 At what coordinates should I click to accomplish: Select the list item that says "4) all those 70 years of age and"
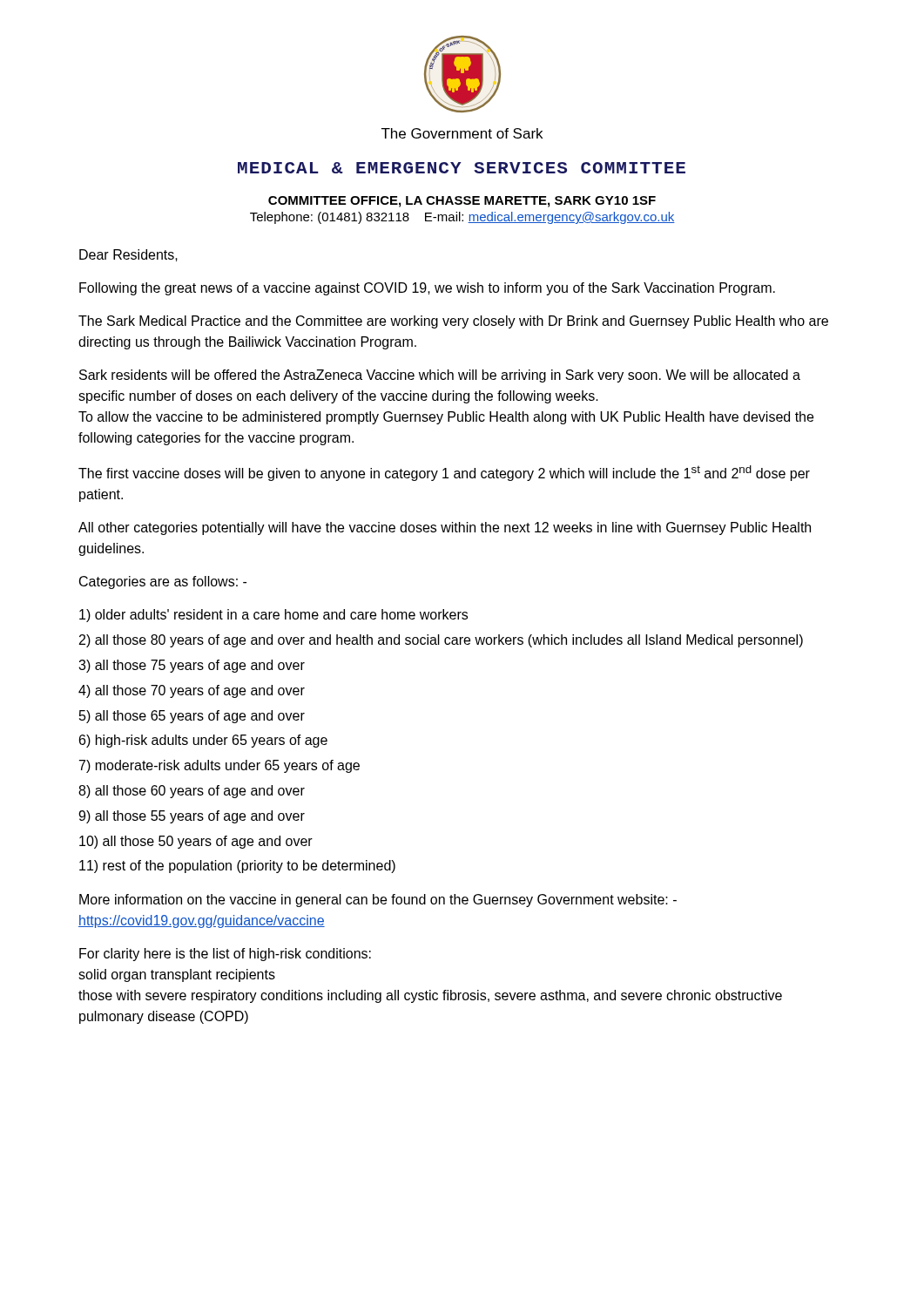191,690
